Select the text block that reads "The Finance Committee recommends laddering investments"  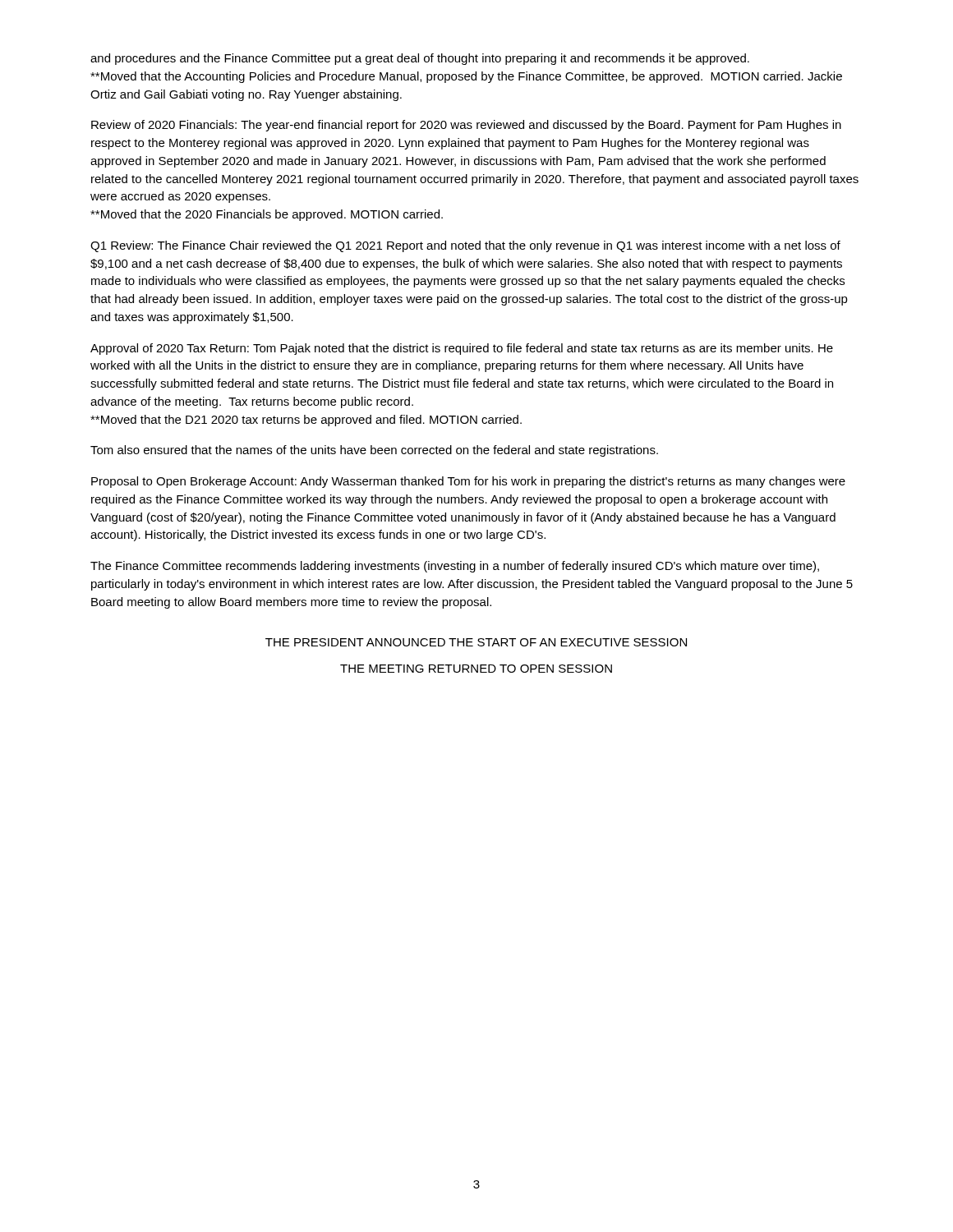(472, 583)
